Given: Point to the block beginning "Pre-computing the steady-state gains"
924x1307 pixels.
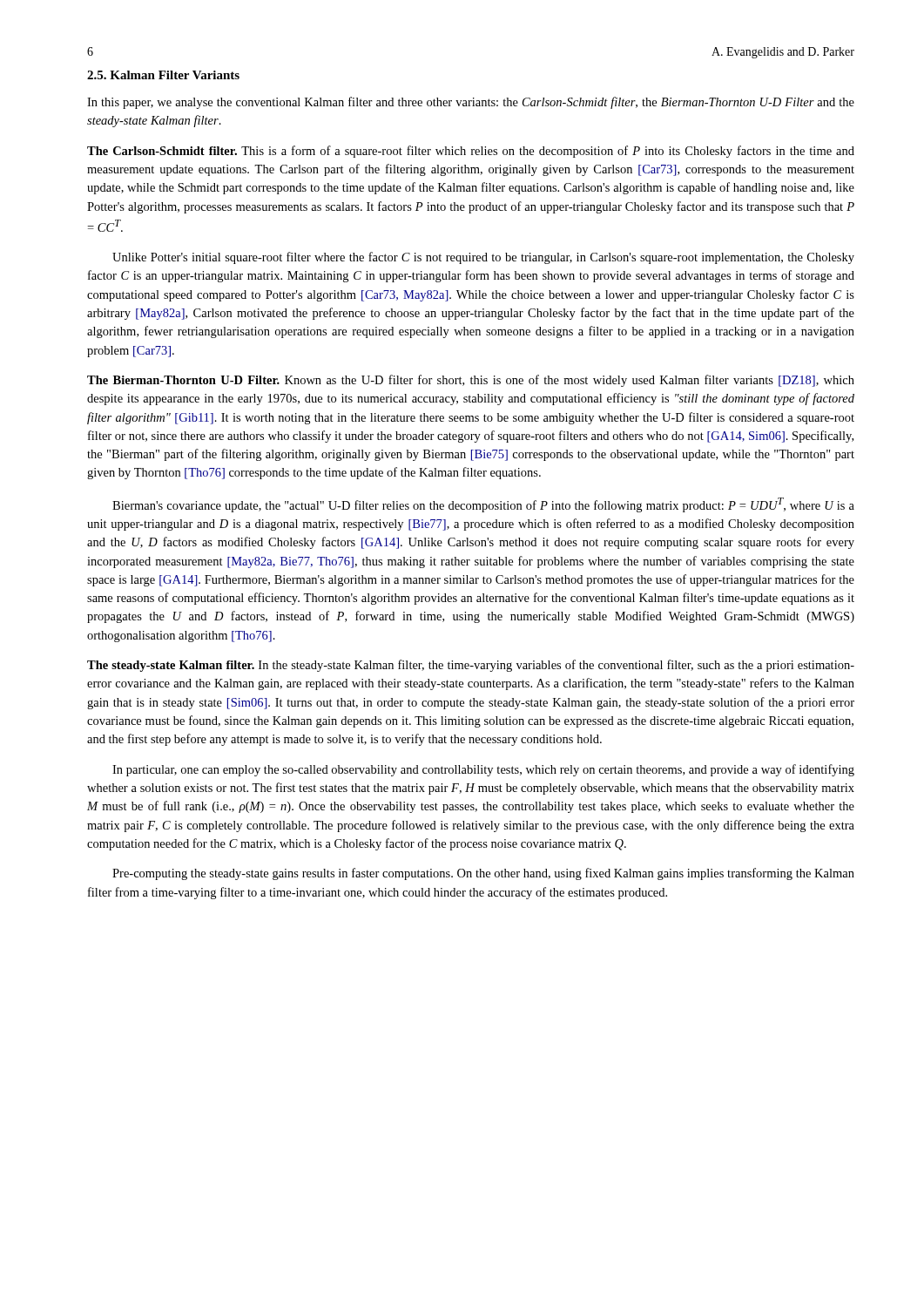Looking at the screenshot, I should [x=471, y=883].
